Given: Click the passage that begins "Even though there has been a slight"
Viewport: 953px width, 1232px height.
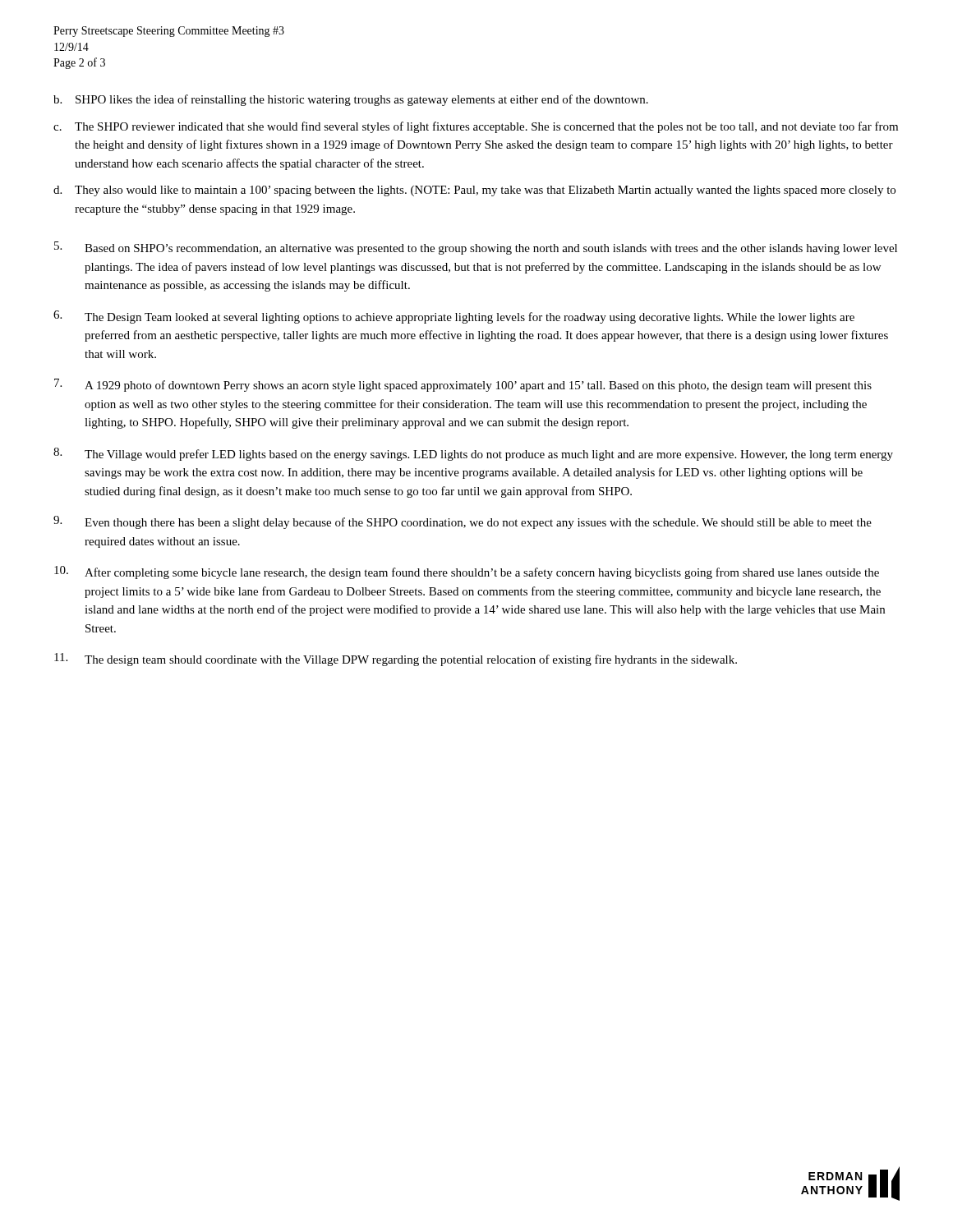Looking at the screenshot, I should [x=478, y=532].
